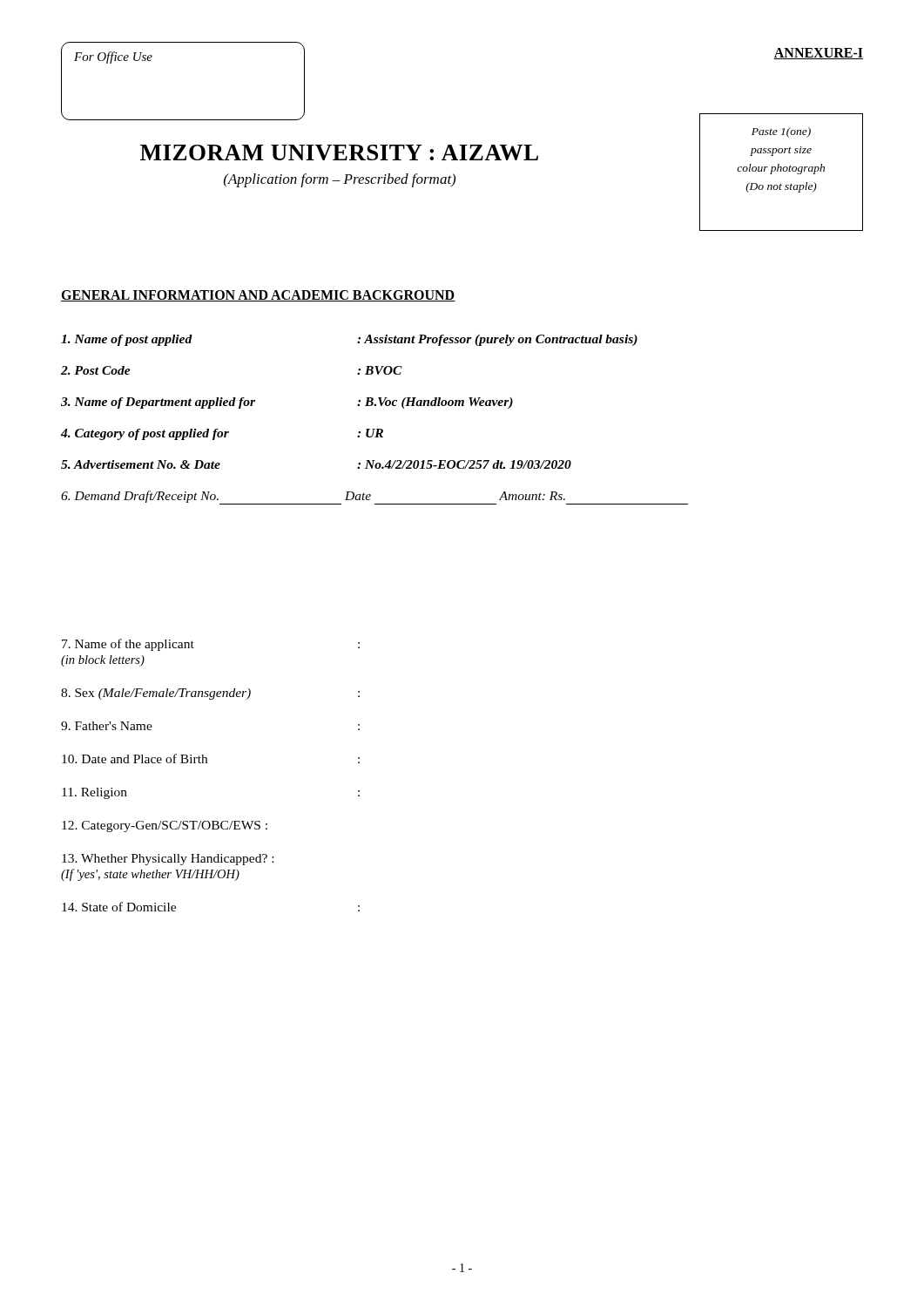
Task: Locate the text "14. State of Domicile :"
Action: coord(121,907)
